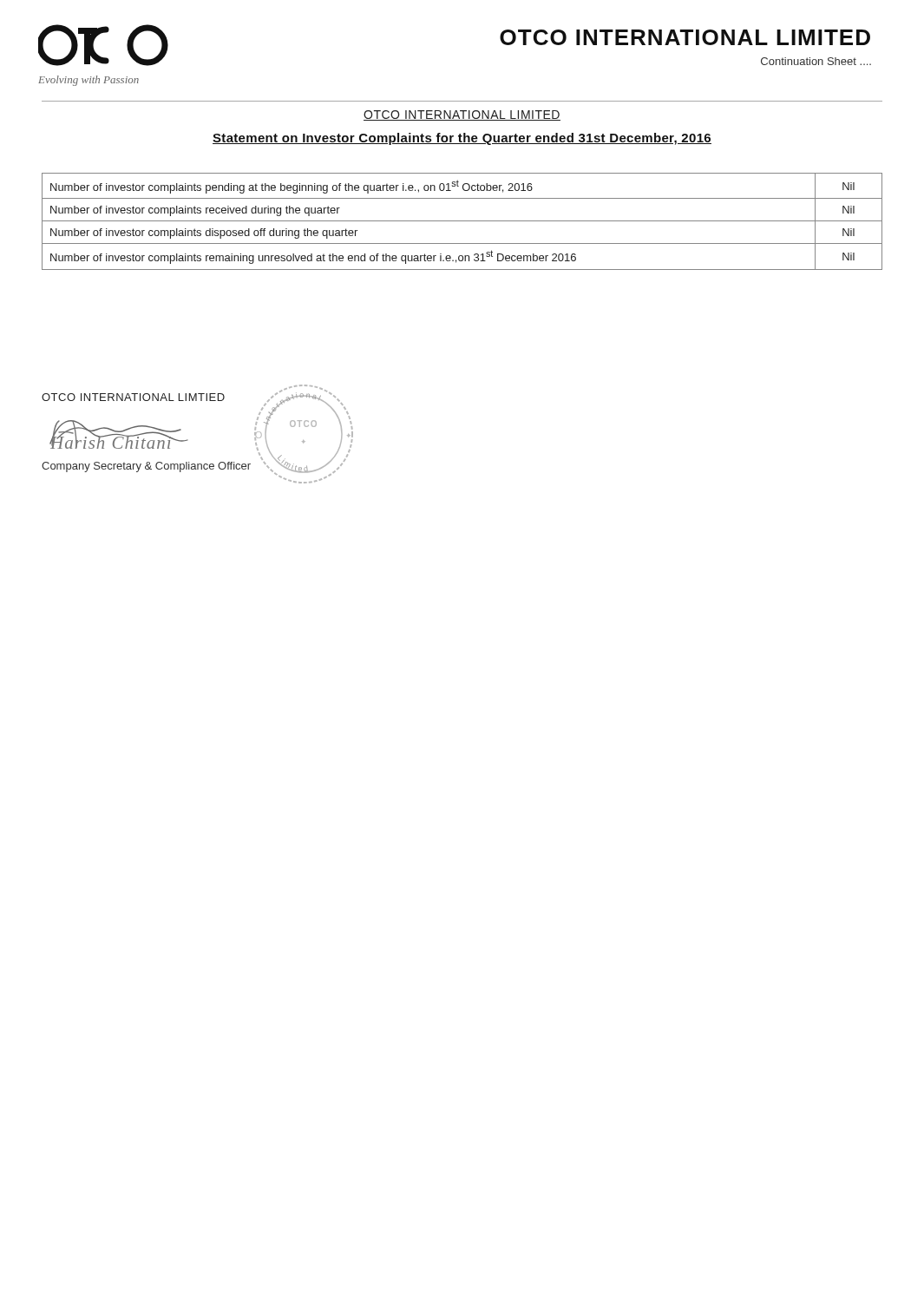Select the table that reads "Number of investor complaints received"

[x=462, y=221]
